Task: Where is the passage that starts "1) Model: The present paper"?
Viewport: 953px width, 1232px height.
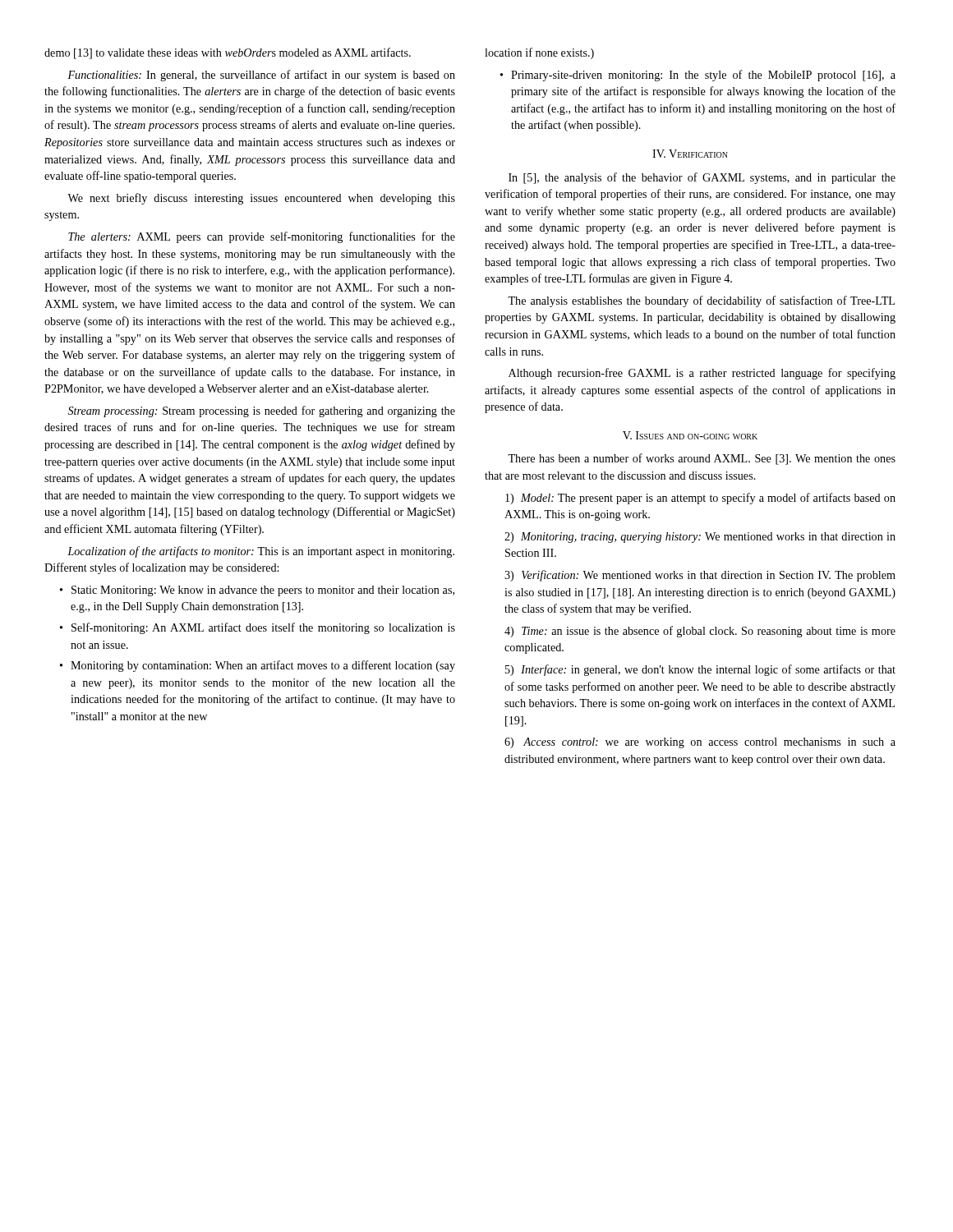Action: tap(700, 506)
